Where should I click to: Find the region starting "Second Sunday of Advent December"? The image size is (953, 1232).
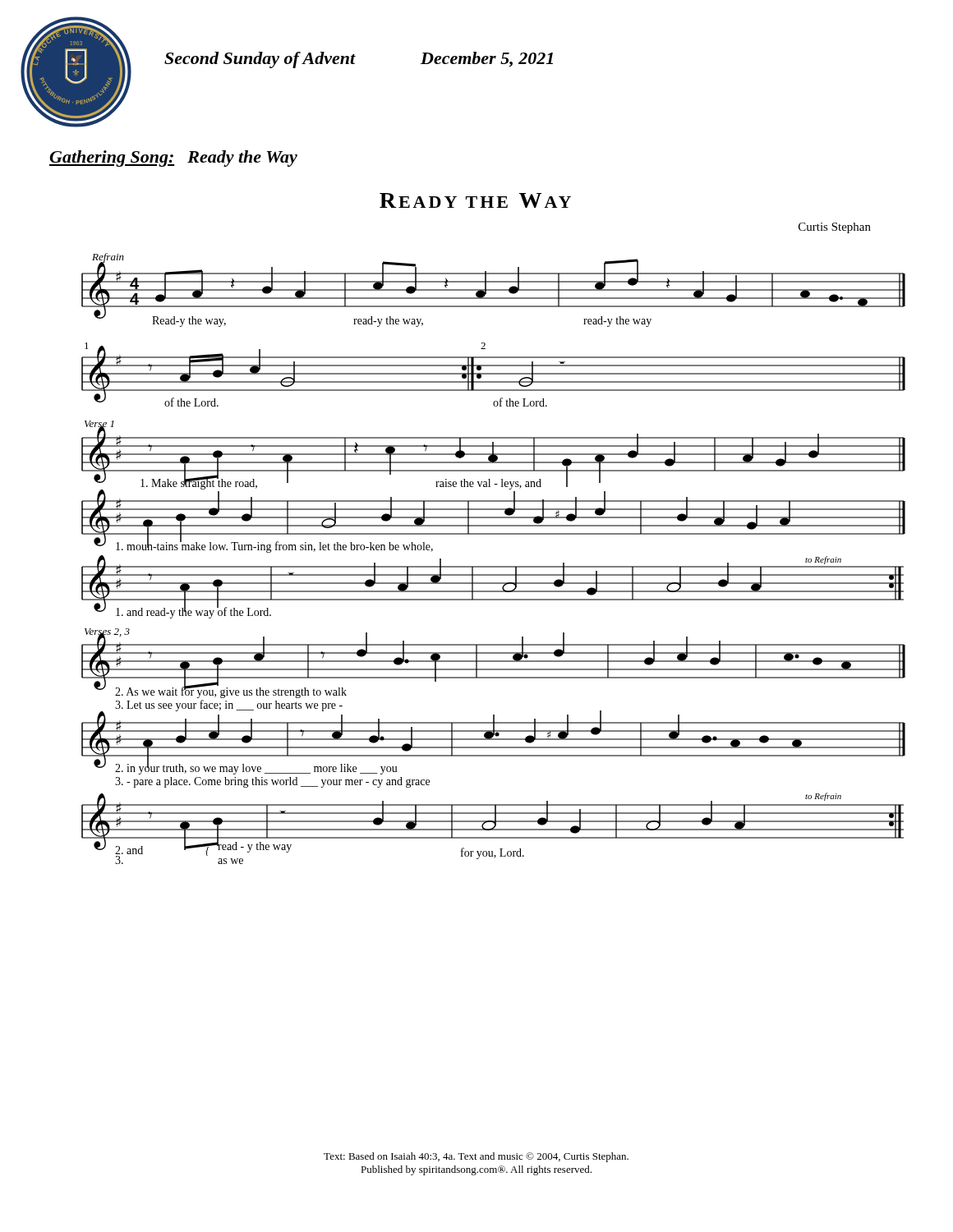click(x=359, y=58)
